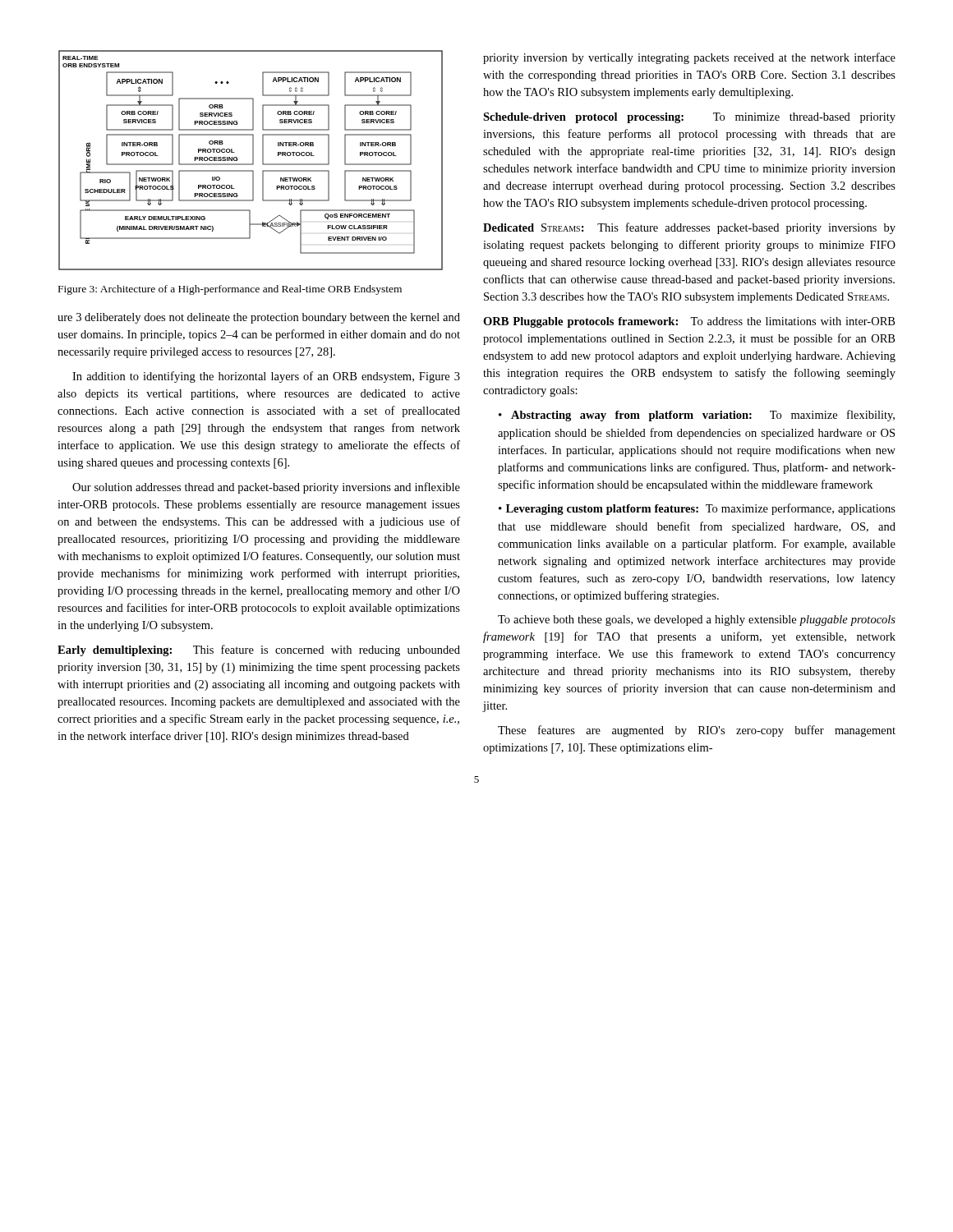Locate the element starting "Figure 3: Architecture"

[230, 289]
